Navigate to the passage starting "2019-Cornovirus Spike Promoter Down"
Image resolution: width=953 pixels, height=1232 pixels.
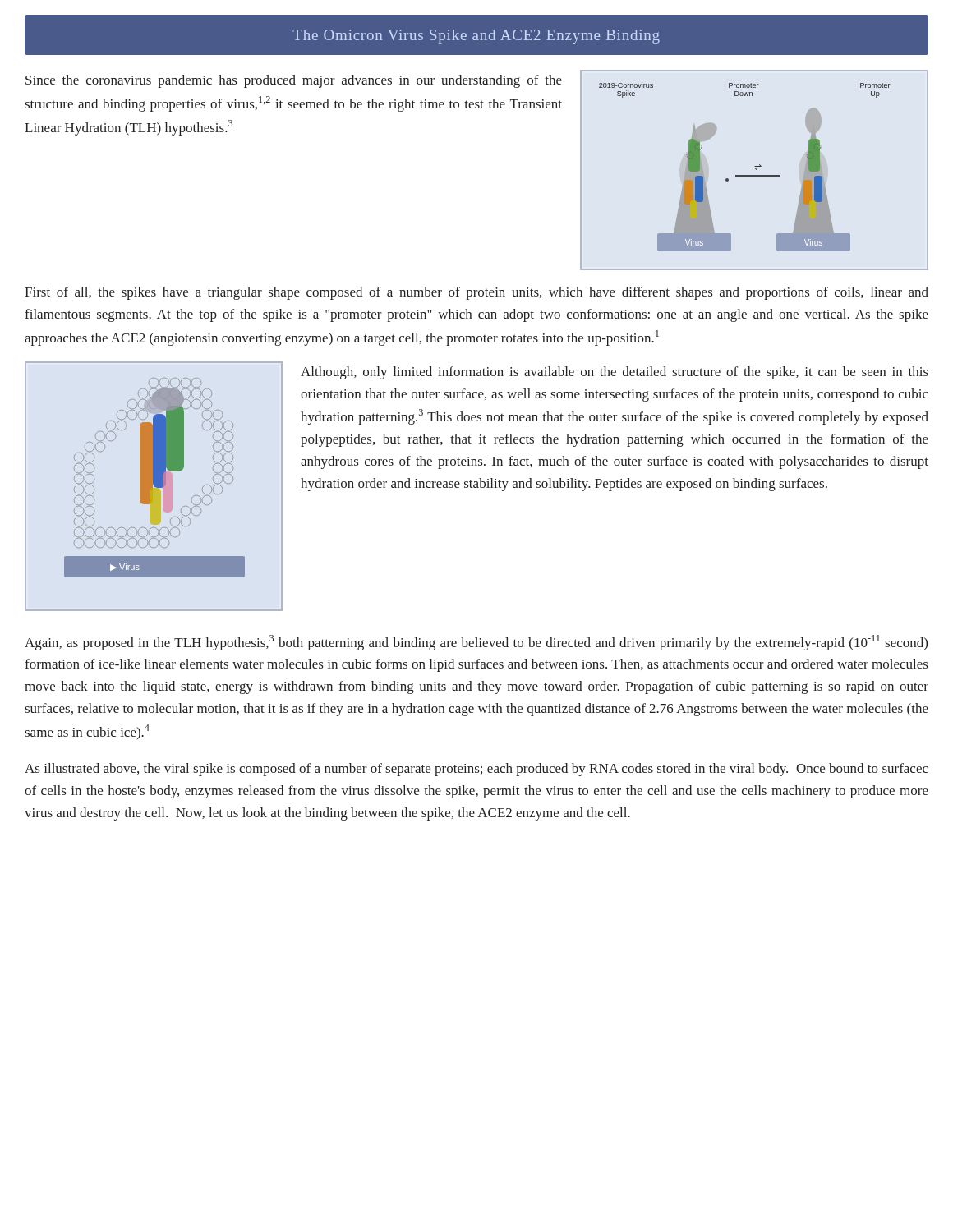(476, 170)
